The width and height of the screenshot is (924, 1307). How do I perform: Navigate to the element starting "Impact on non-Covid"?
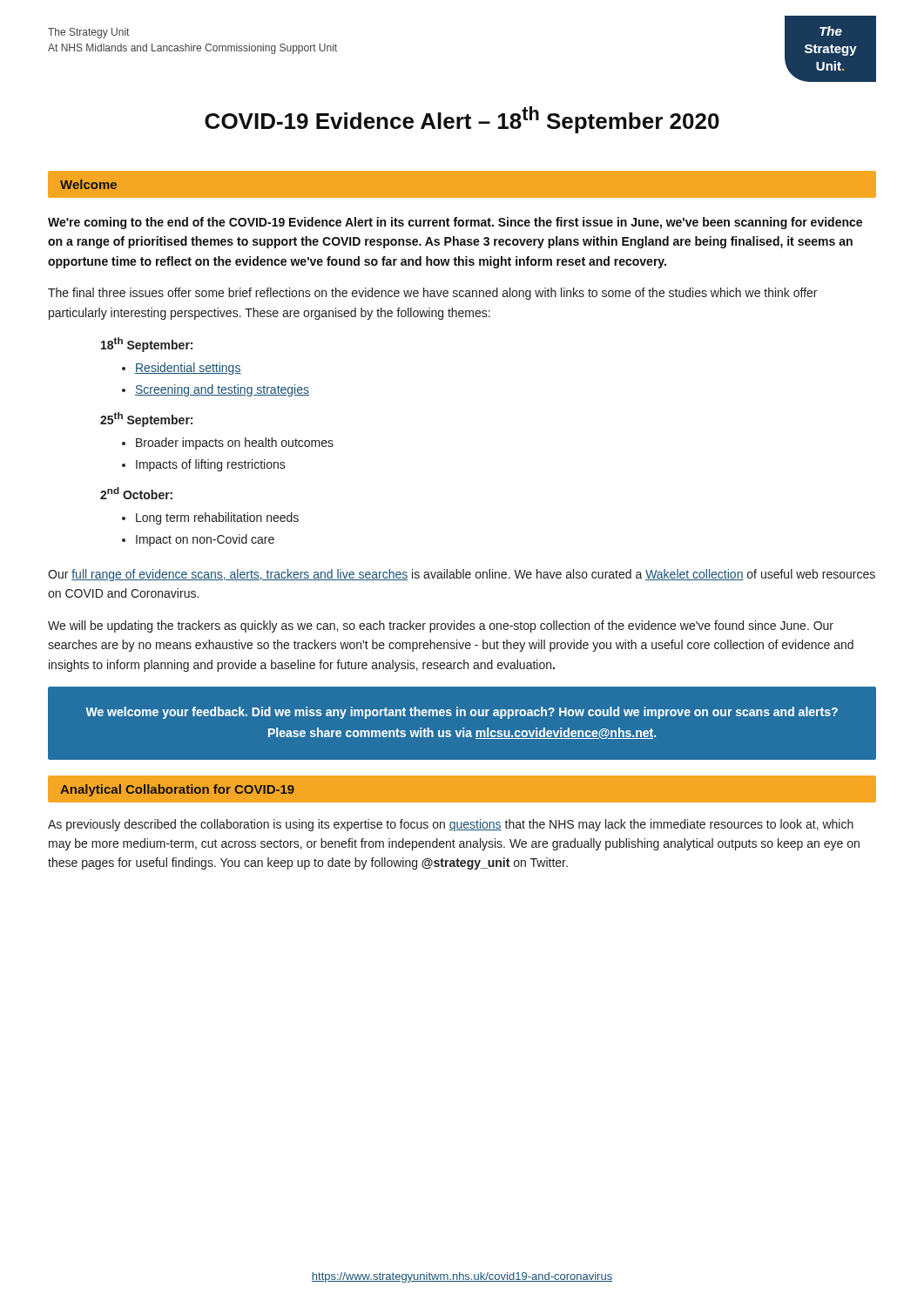205,539
